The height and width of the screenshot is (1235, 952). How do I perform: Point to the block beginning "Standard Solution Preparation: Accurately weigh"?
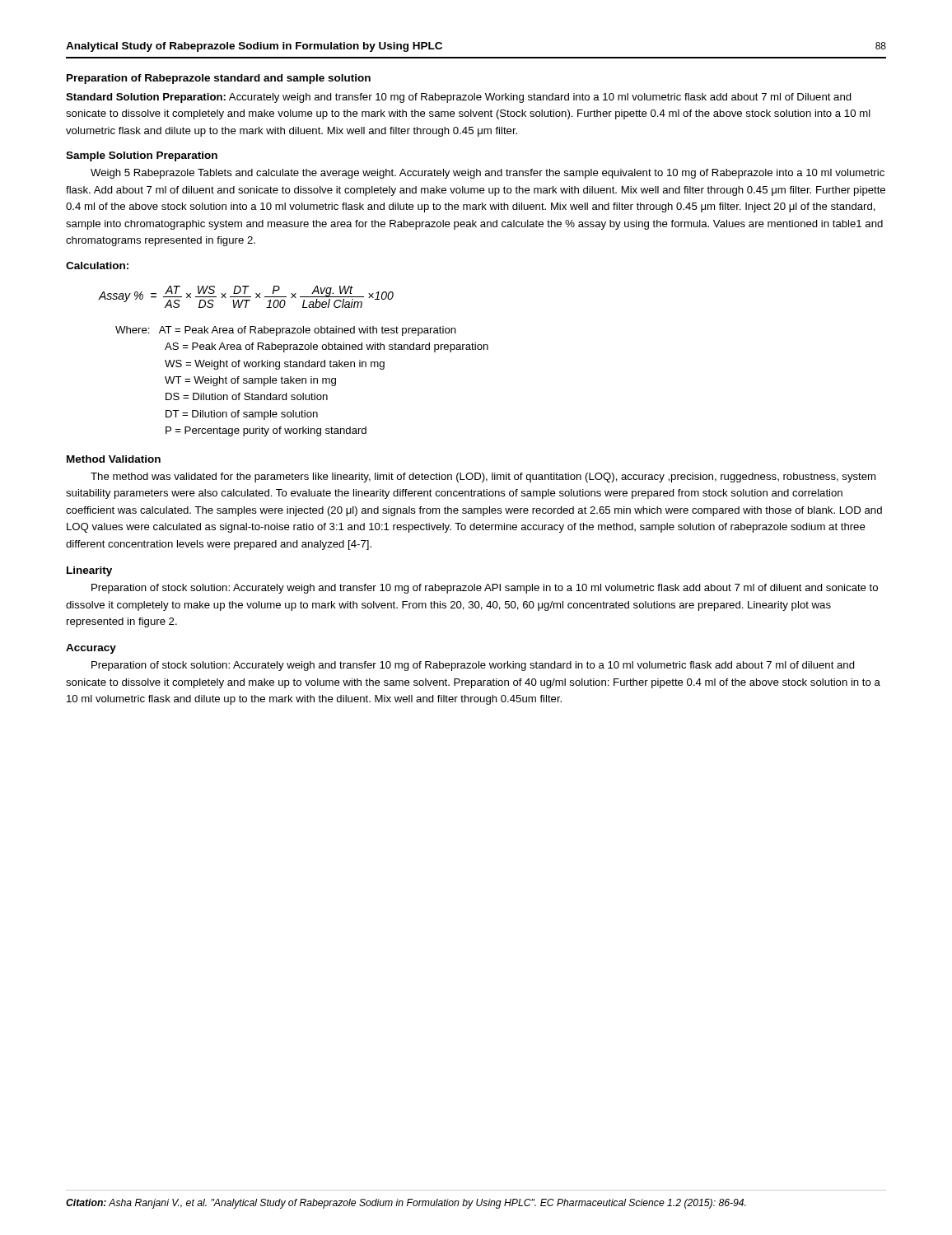tap(468, 114)
